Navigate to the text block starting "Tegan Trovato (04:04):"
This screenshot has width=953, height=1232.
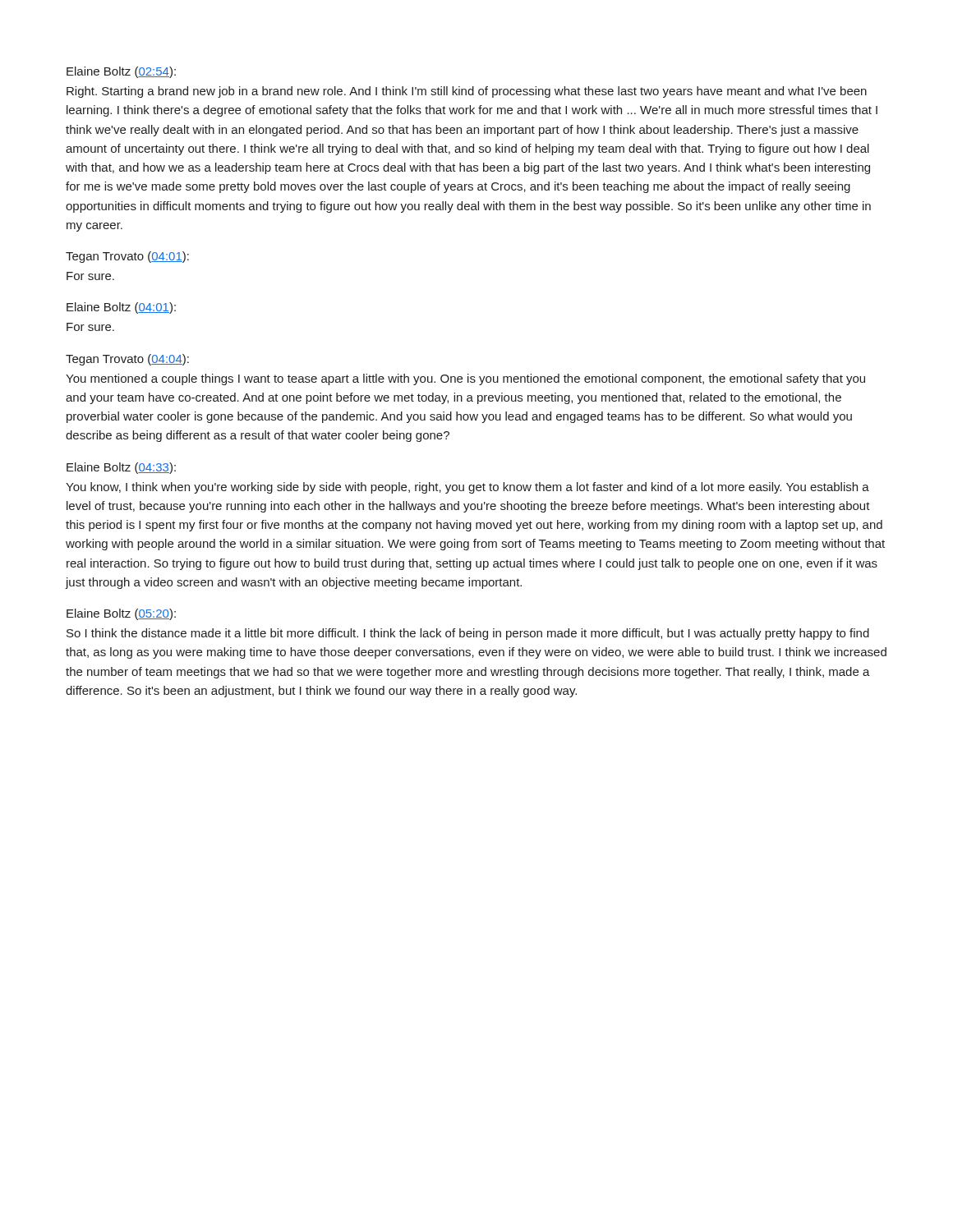128,358
